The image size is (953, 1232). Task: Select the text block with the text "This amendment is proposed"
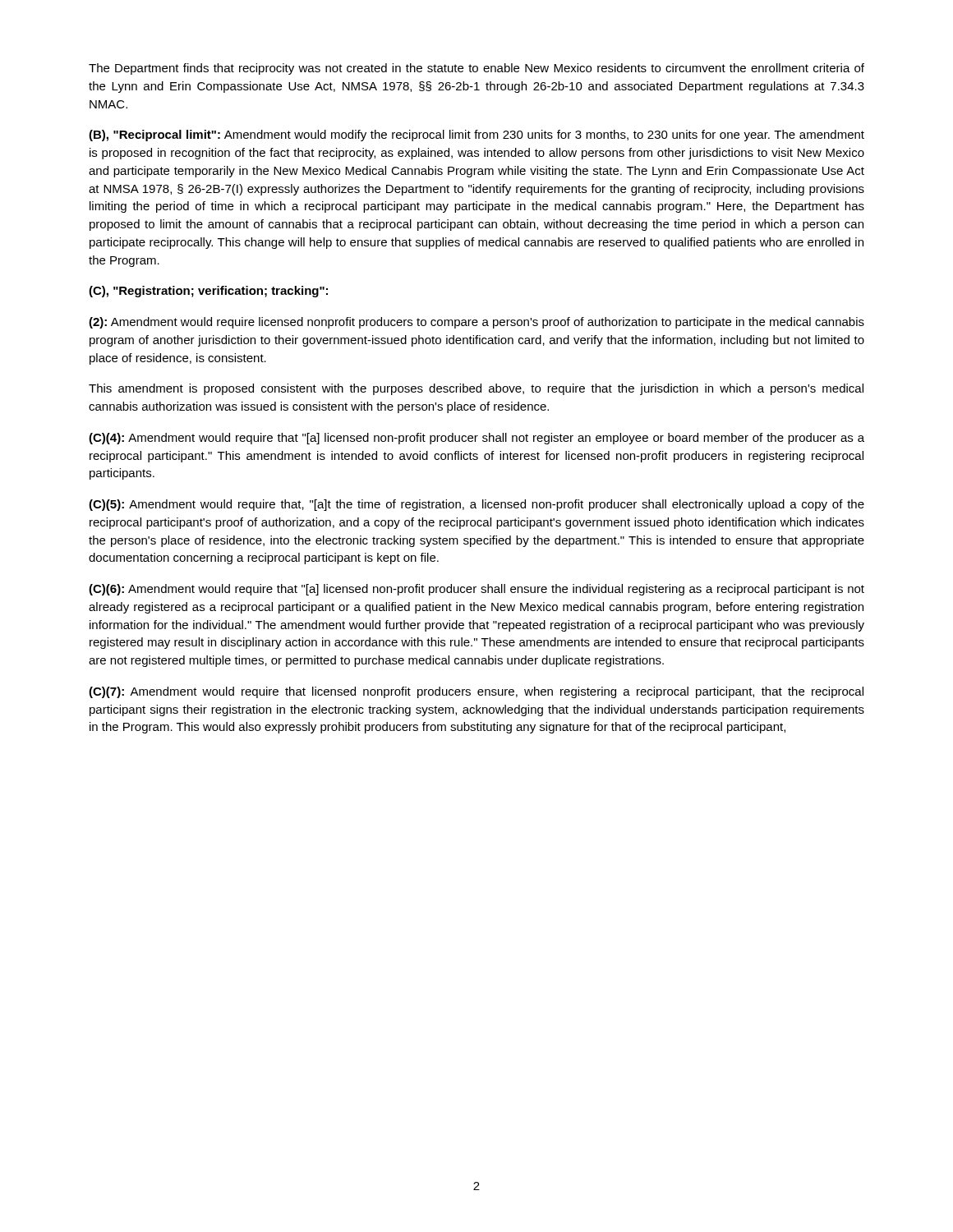[x=476, y=397]
